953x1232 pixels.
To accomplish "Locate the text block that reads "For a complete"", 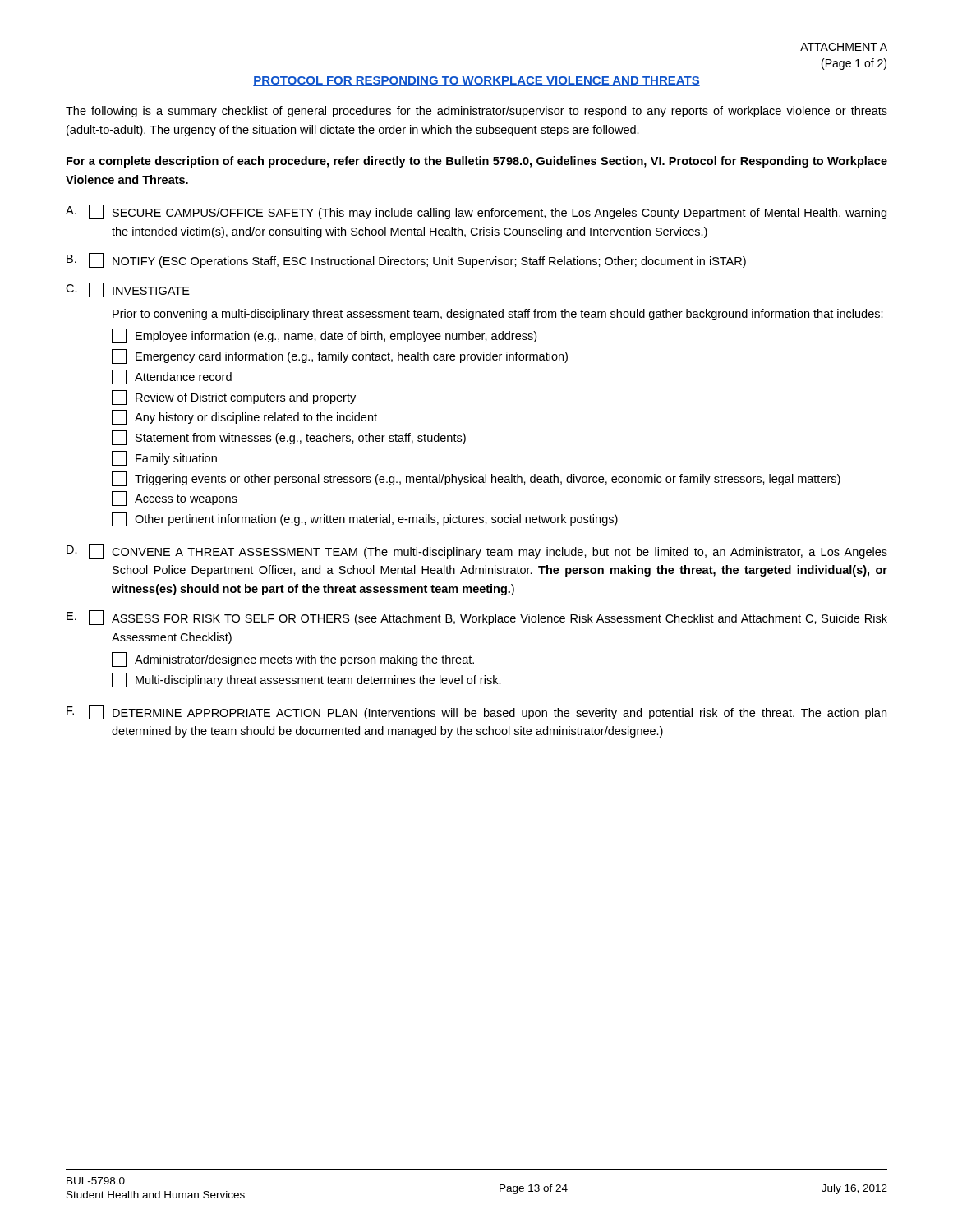I will 476,170.
